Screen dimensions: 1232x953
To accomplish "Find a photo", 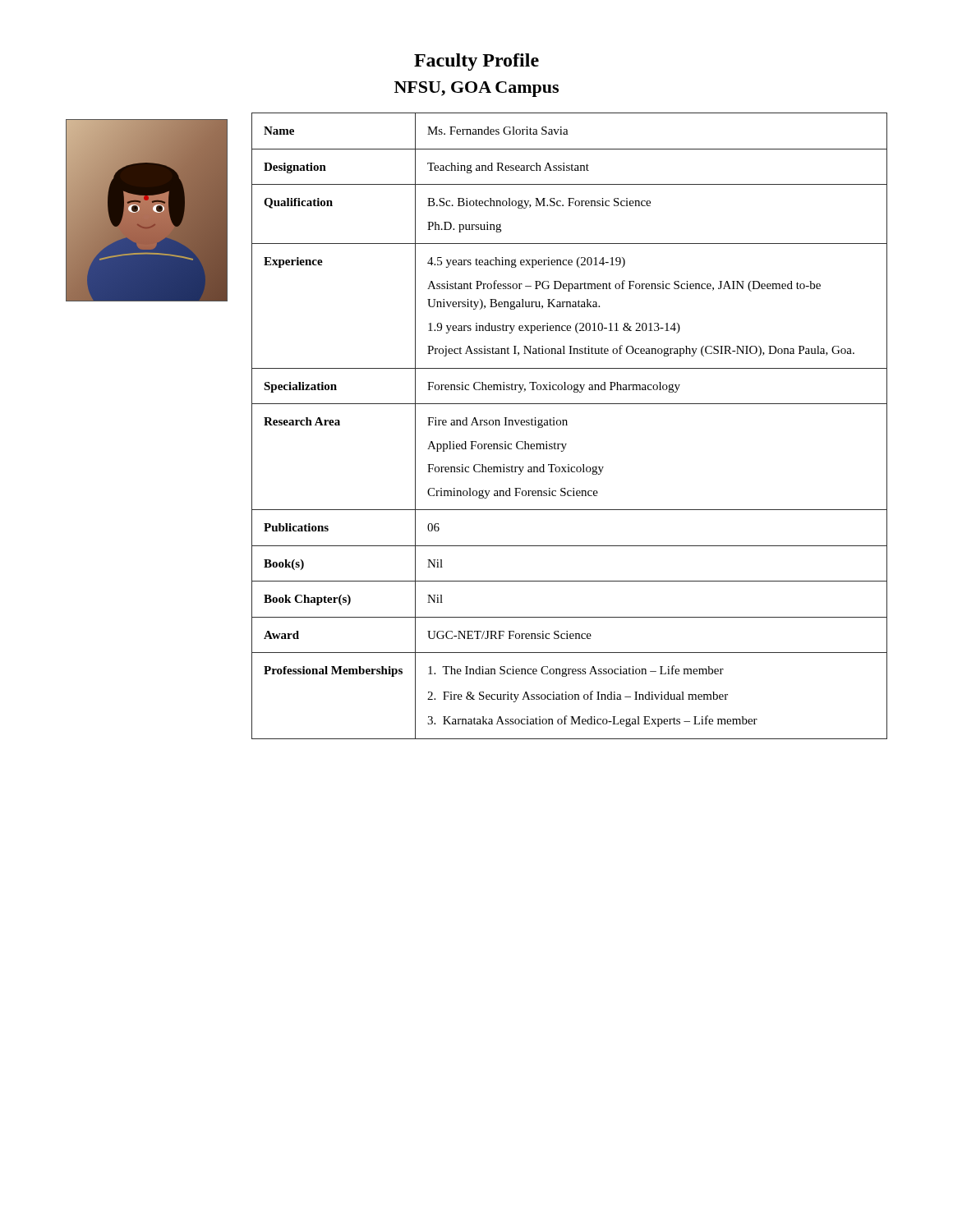I will (147, 210).
